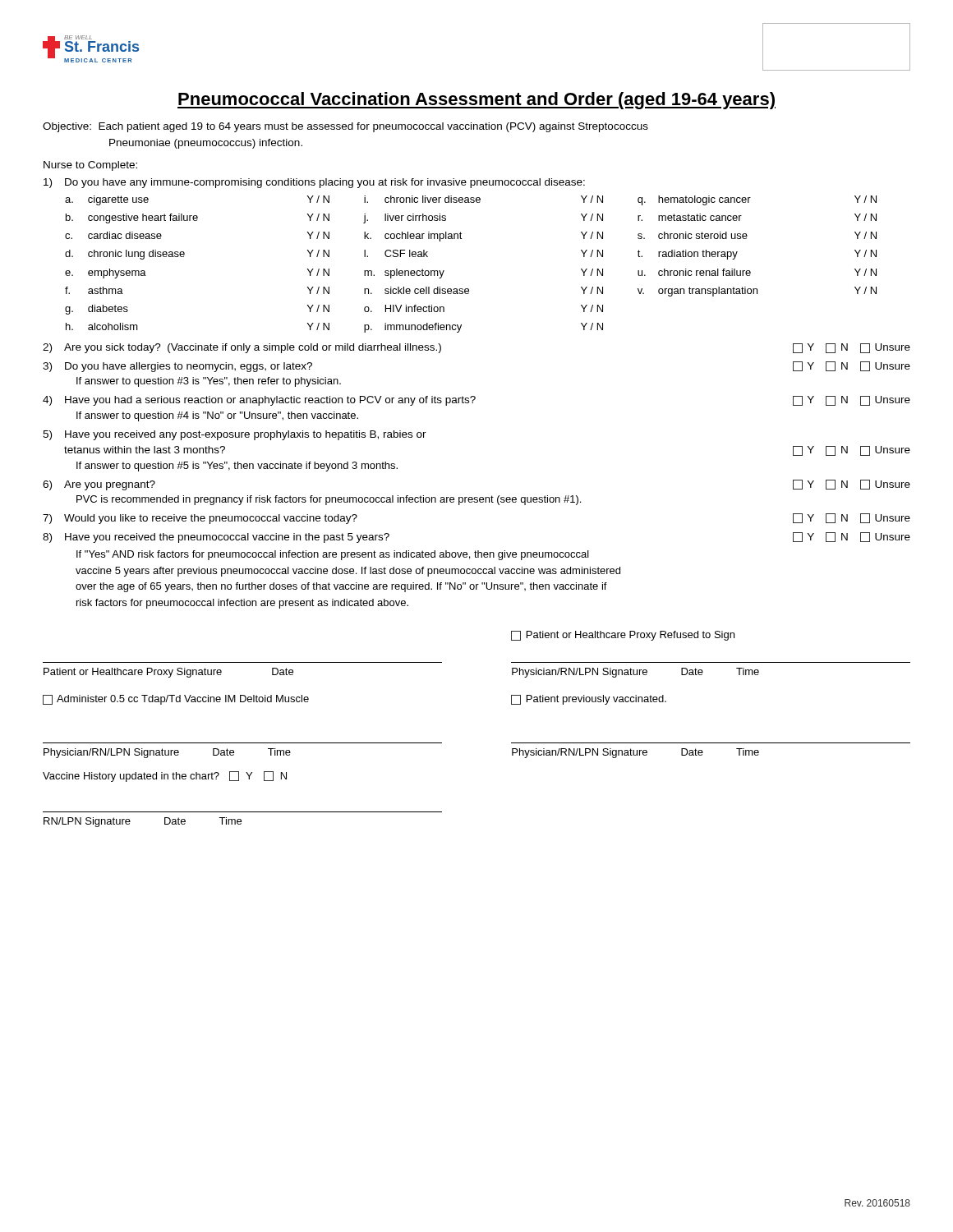Click on the element starting "Vaccine History updated in"
Image resolution: width=953 pixels, height=1232 pixels.
tap(165, 776)
